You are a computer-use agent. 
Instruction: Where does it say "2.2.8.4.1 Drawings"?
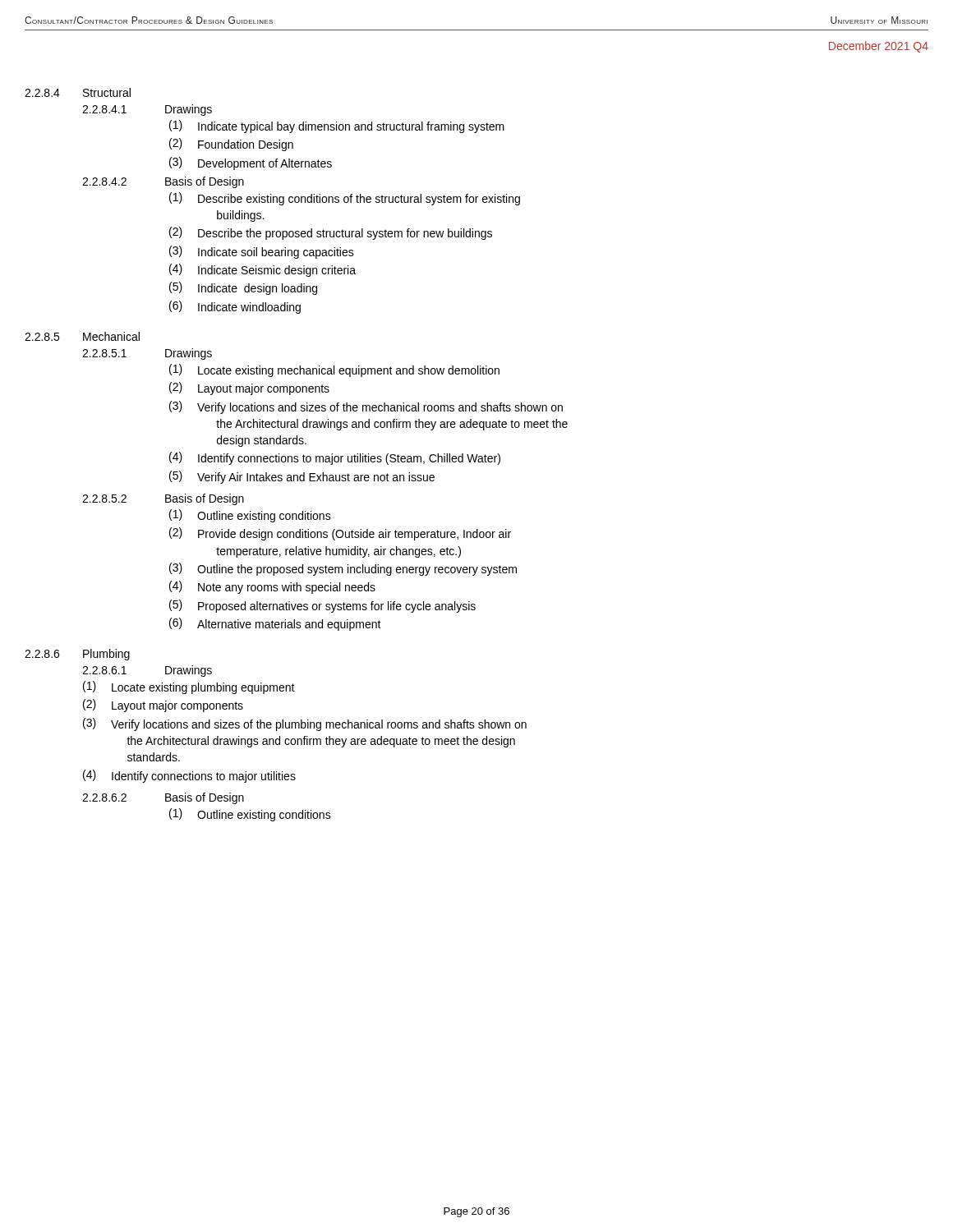coord(106,110)
